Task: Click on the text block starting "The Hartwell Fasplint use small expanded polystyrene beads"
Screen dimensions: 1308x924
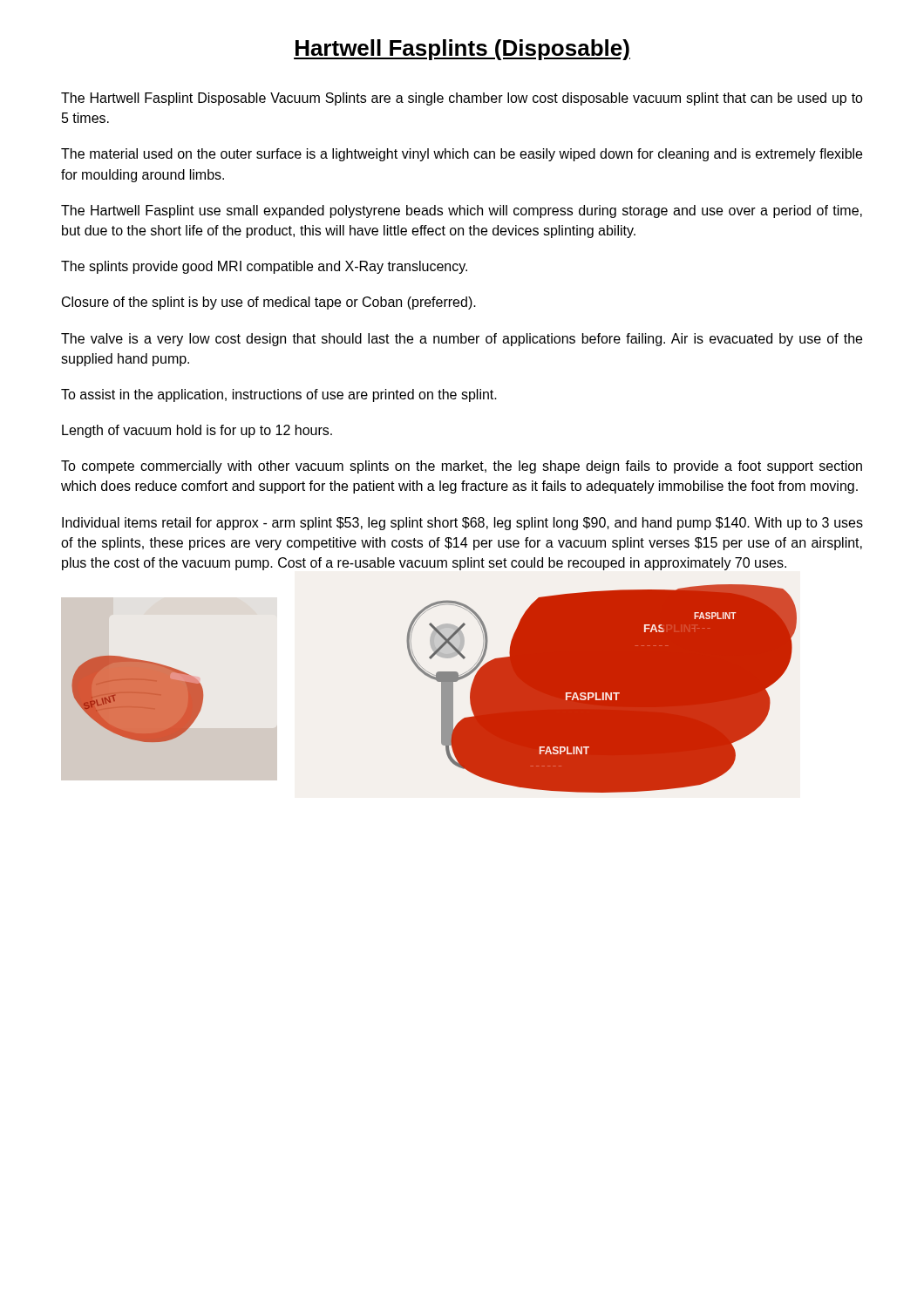Action: pyautogui.click(x=462, y=221)
